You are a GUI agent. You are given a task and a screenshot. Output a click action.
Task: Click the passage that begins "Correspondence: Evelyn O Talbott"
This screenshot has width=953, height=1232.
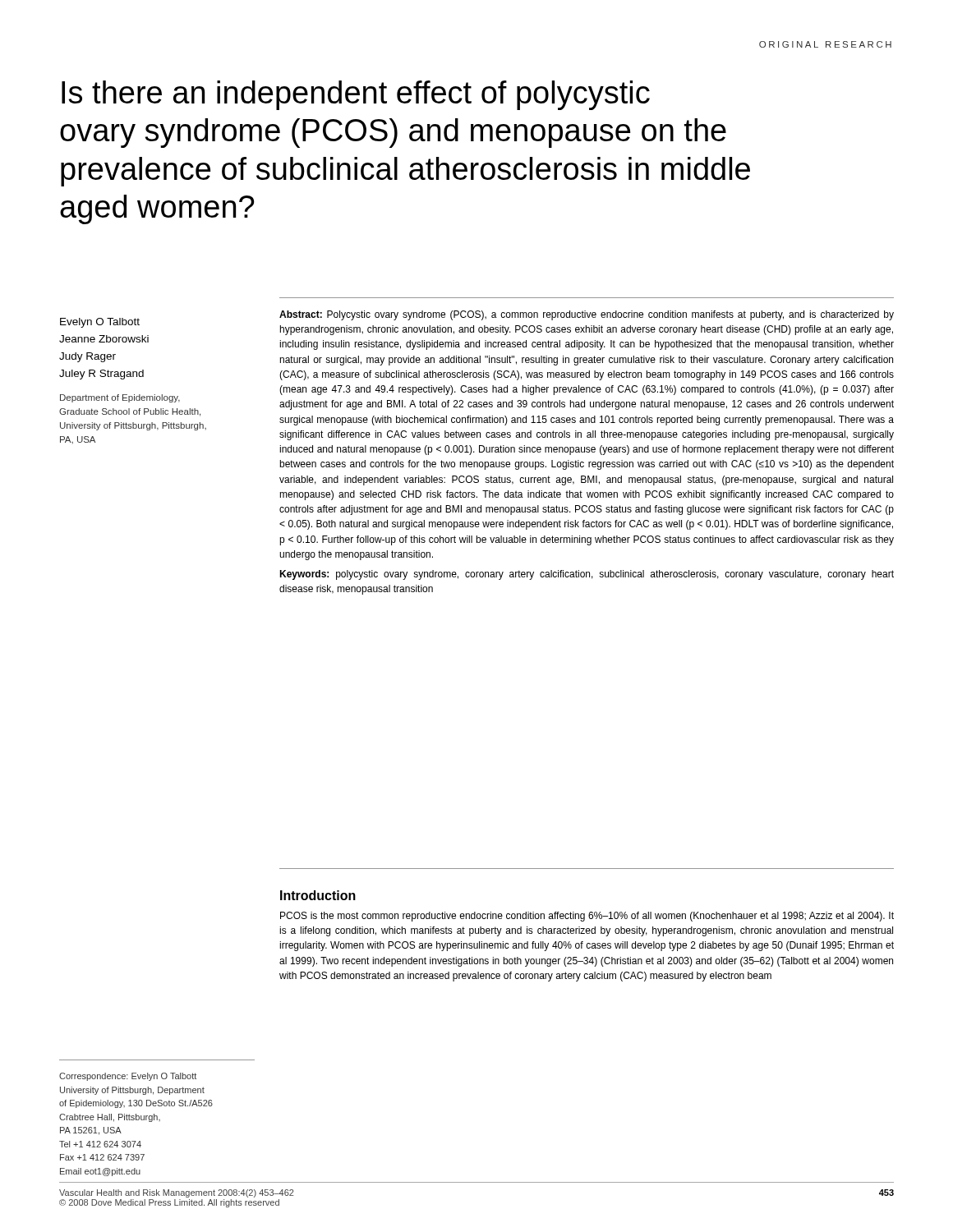(x=157, y=1124)
